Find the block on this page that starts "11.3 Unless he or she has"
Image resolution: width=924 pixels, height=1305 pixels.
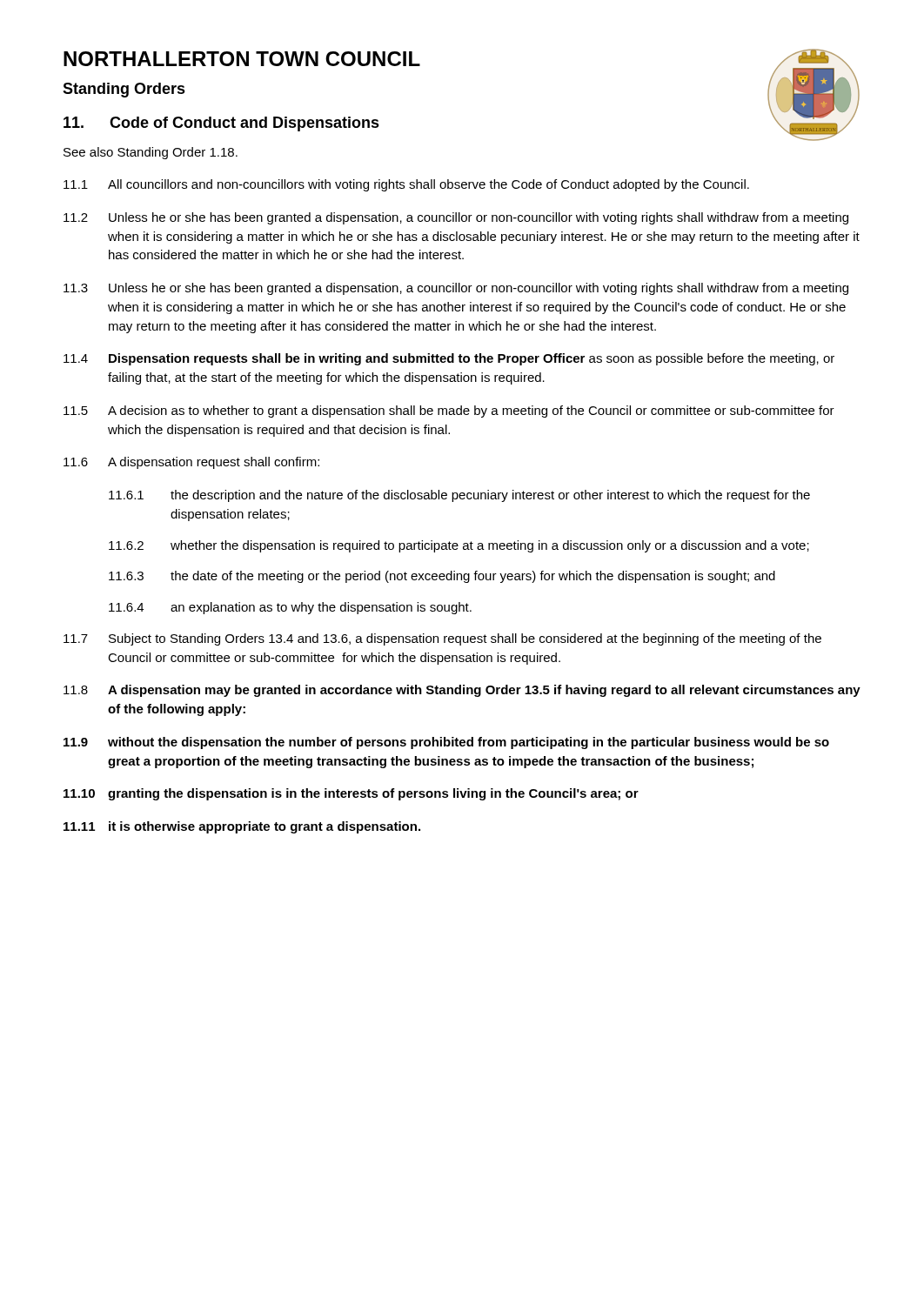(x=462, y=307)
